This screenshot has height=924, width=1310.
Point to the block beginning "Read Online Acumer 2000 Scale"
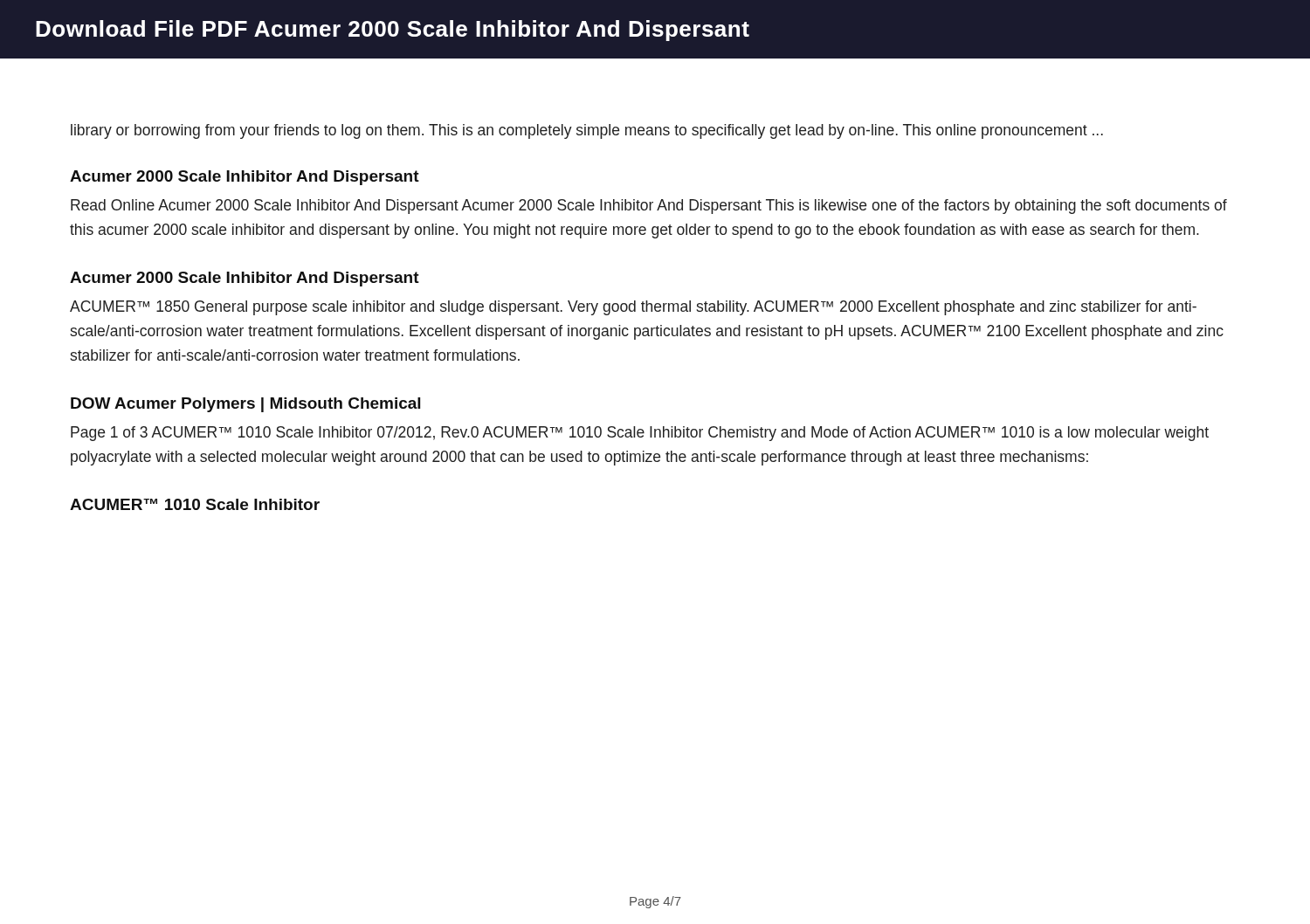655,217
